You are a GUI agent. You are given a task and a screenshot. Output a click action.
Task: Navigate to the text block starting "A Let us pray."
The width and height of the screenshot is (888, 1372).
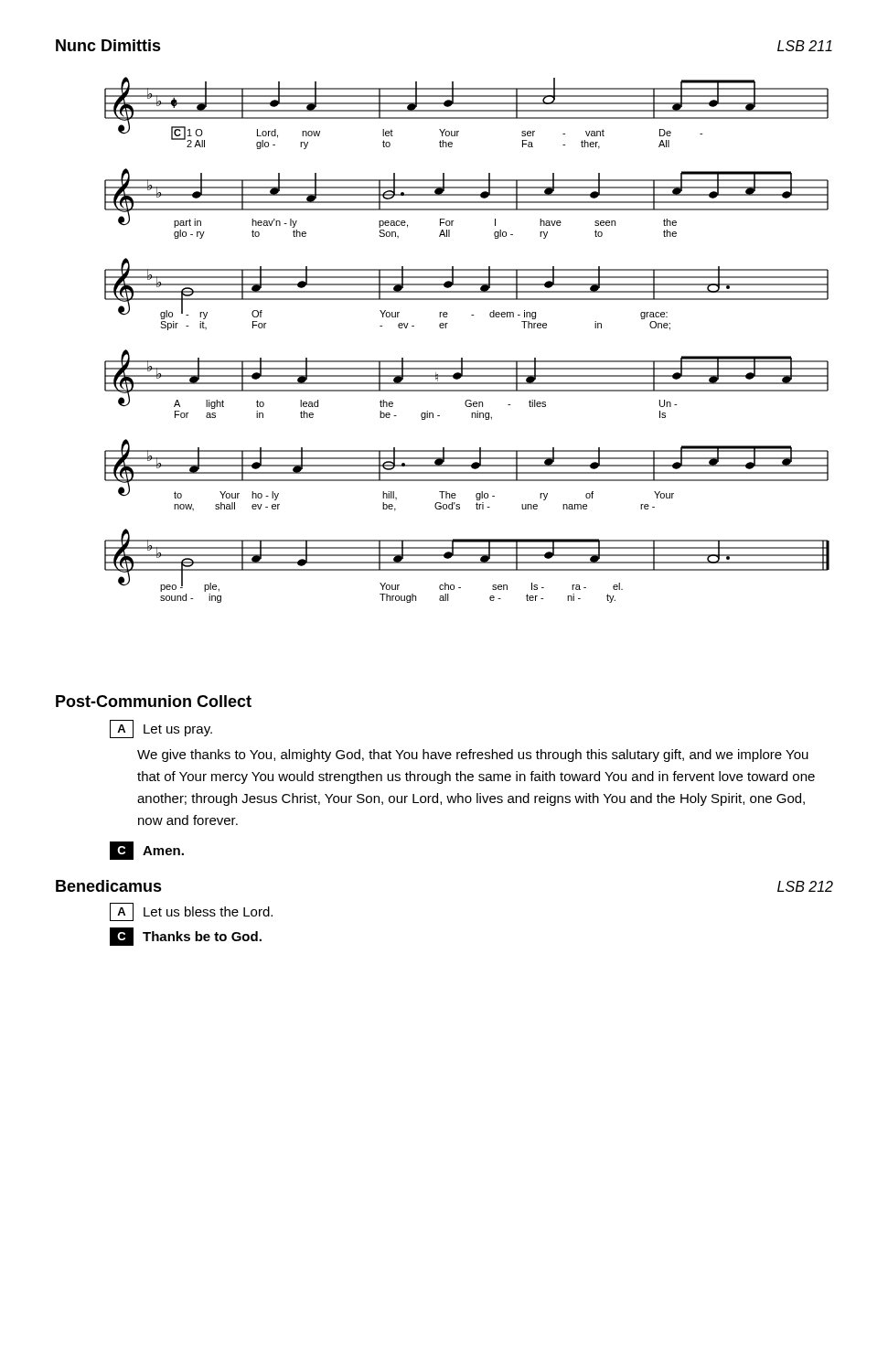(x=162, y=729)
